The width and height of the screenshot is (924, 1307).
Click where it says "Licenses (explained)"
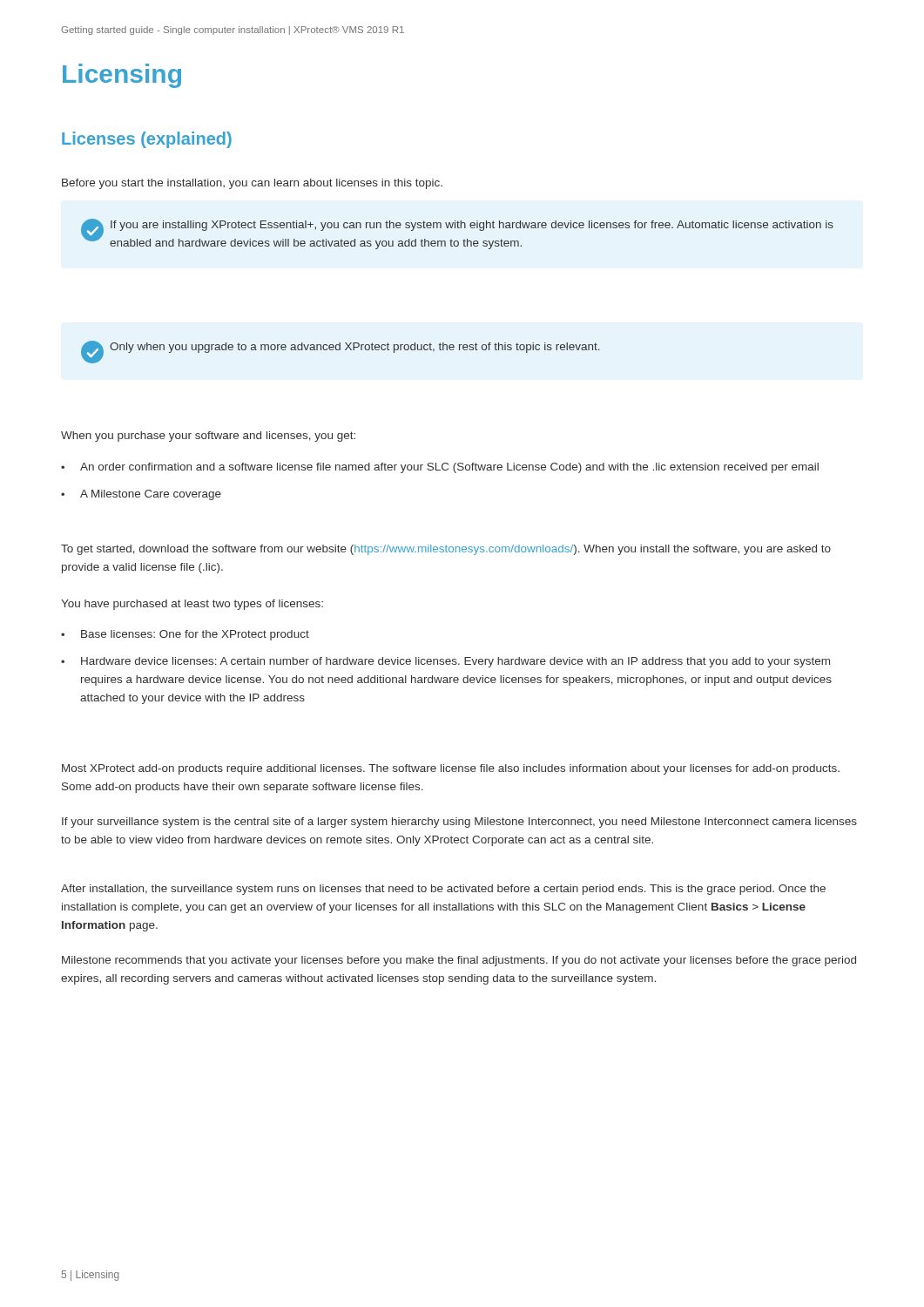pyautogui.click(x=147, y=139)
